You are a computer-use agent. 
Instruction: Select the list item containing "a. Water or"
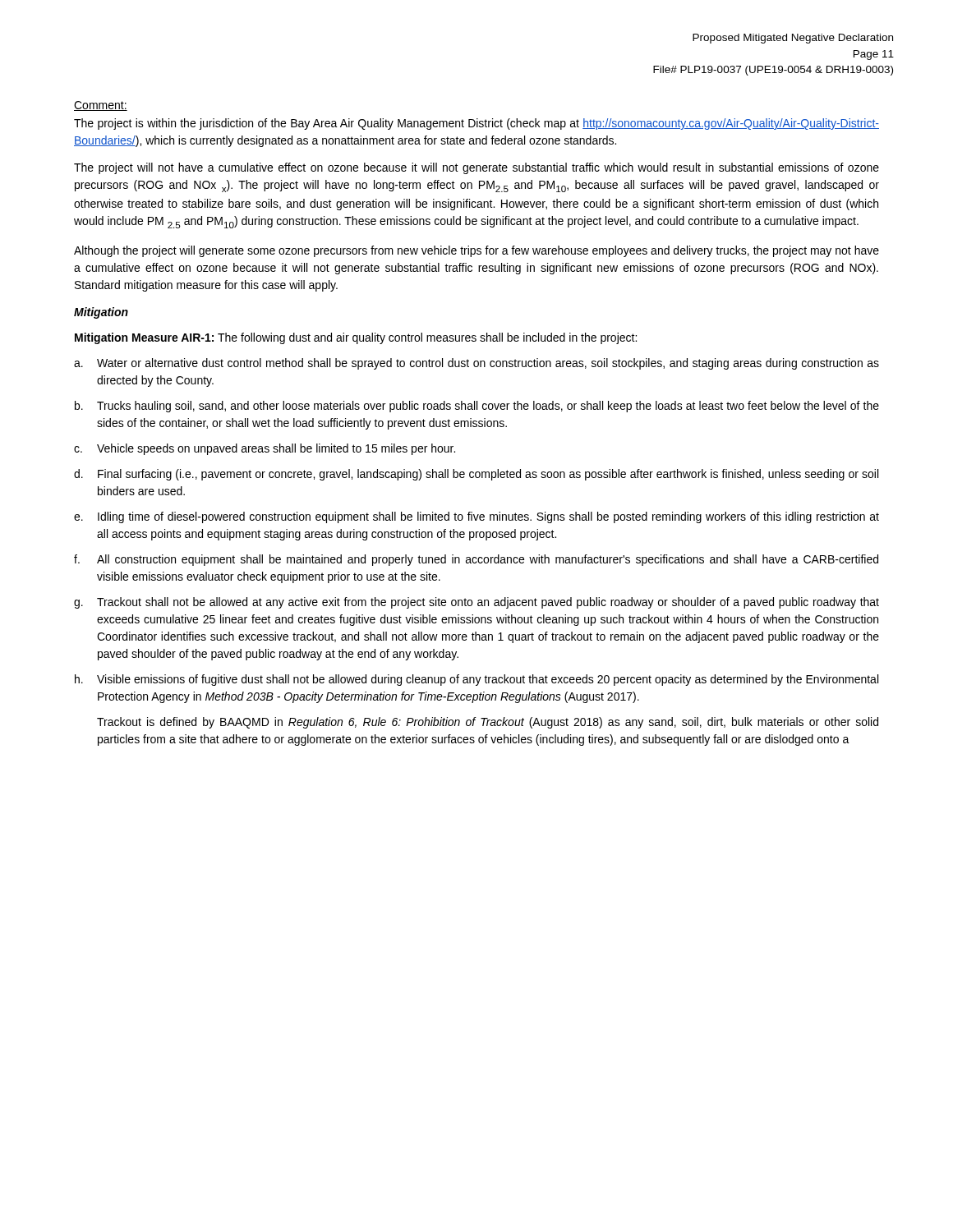click(x=476, y=372)
